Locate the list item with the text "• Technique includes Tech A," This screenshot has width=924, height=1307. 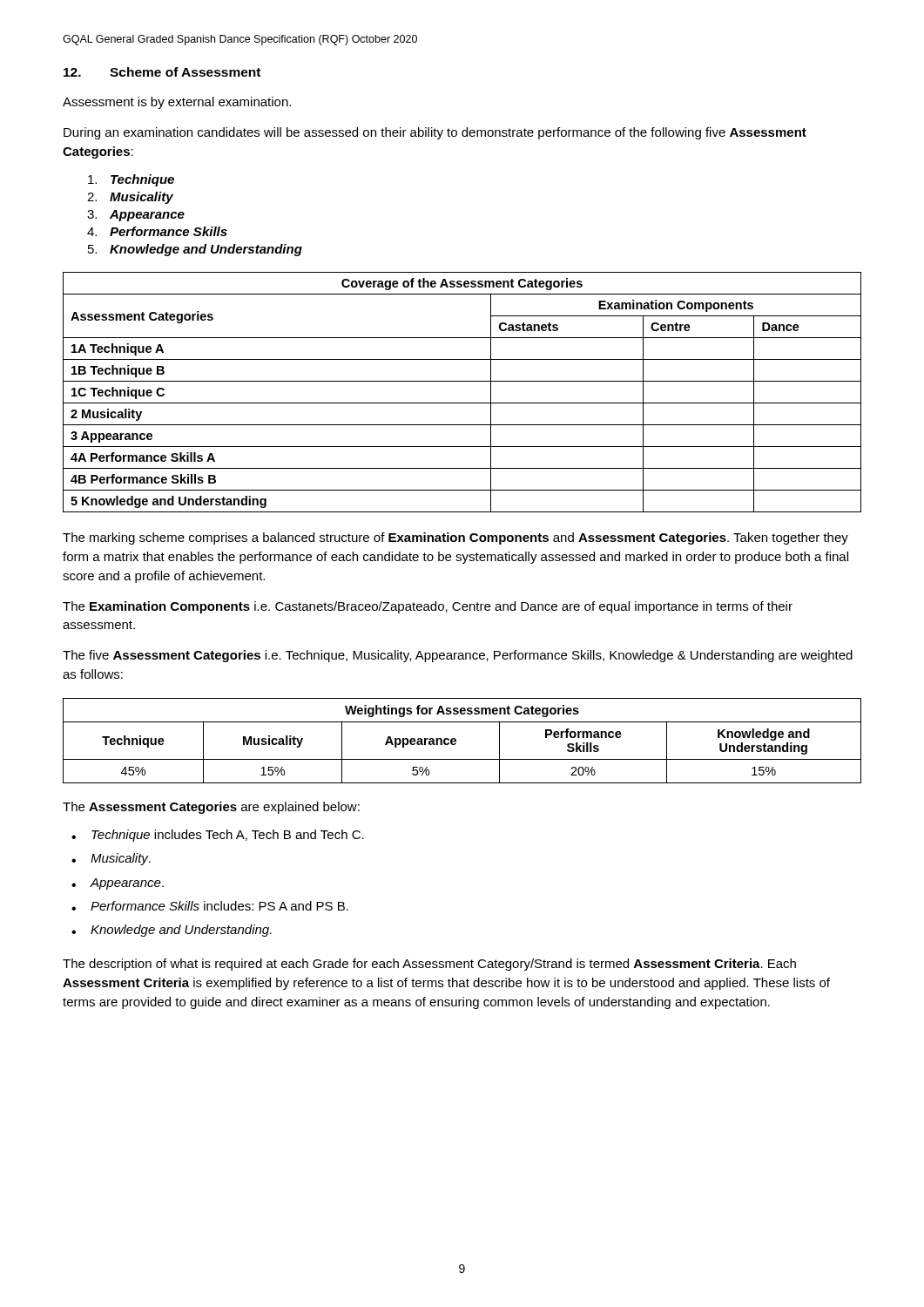[218, 837]
